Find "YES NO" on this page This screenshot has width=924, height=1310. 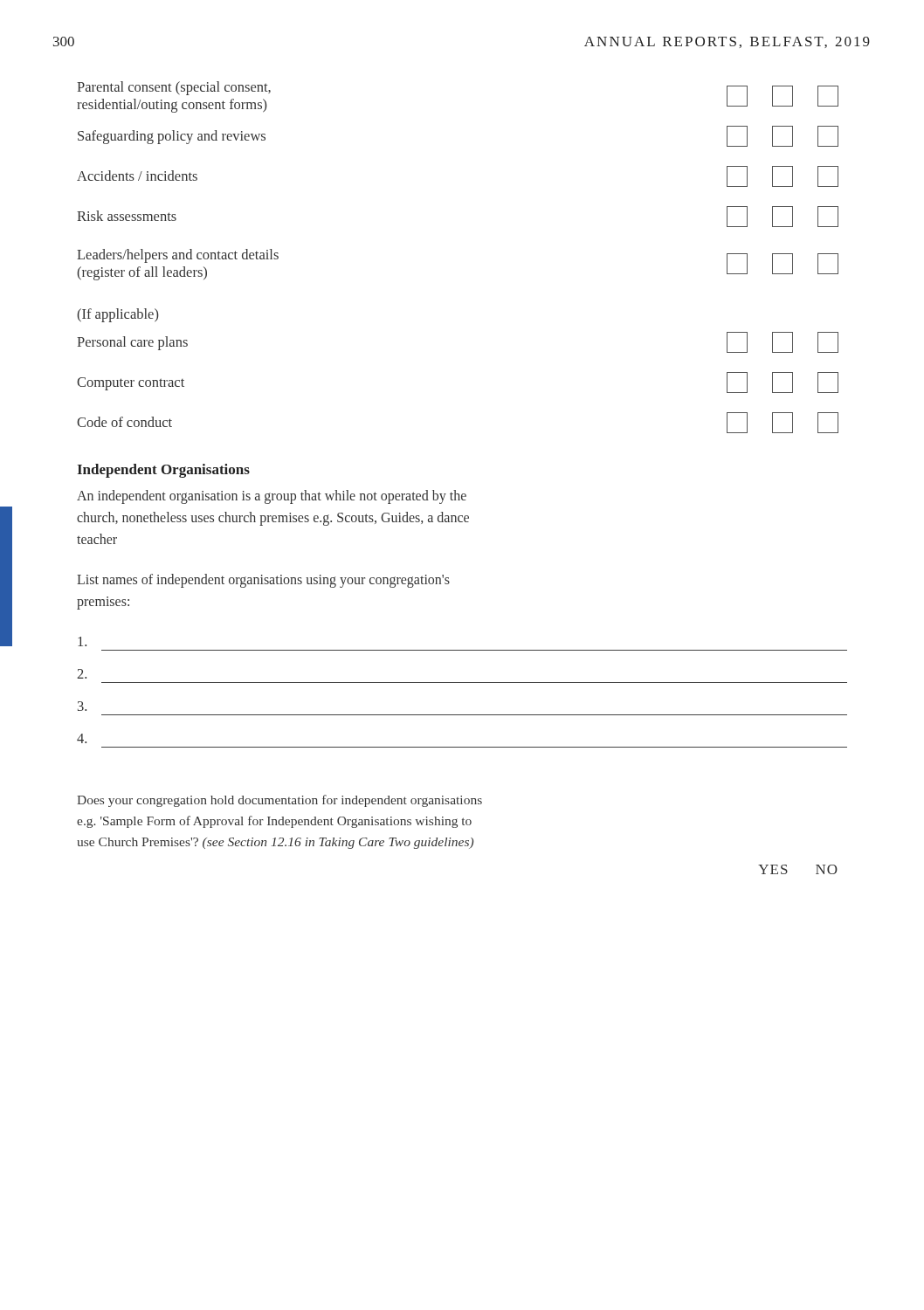(798, 870)
